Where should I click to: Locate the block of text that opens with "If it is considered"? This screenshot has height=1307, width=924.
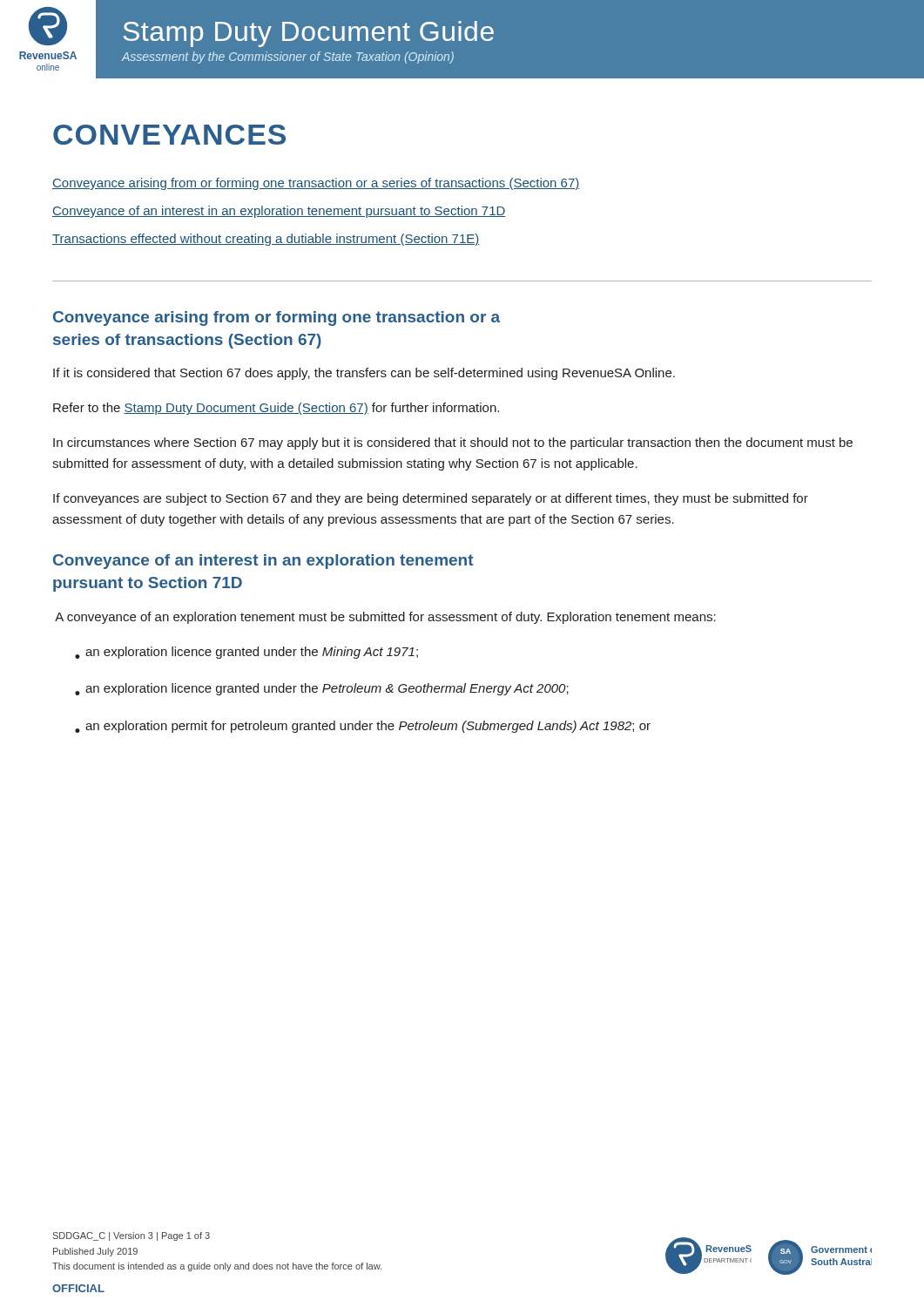[364, 373]
